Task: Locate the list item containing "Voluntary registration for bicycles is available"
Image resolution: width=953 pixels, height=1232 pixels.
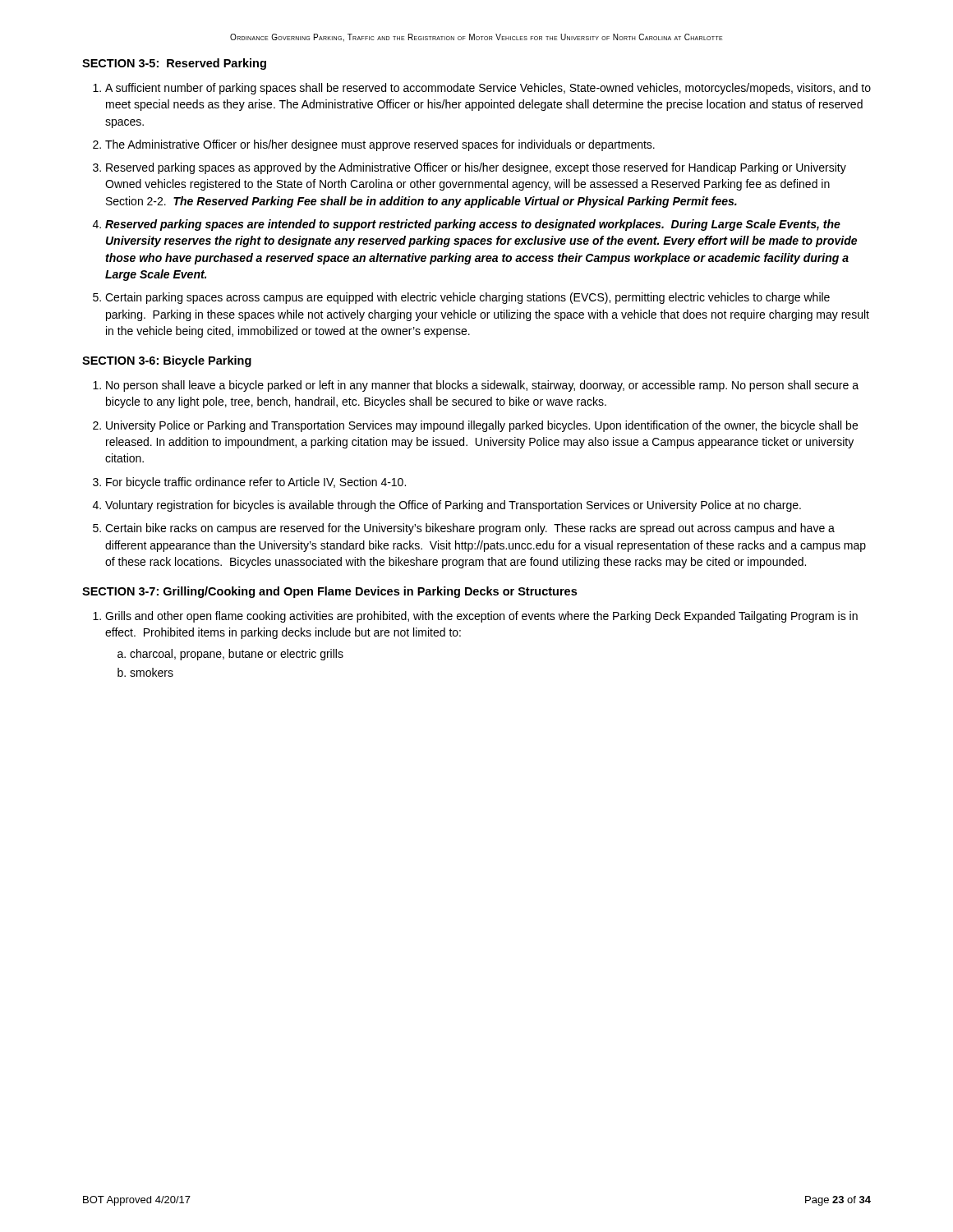Action: click(x=453, y=505)
